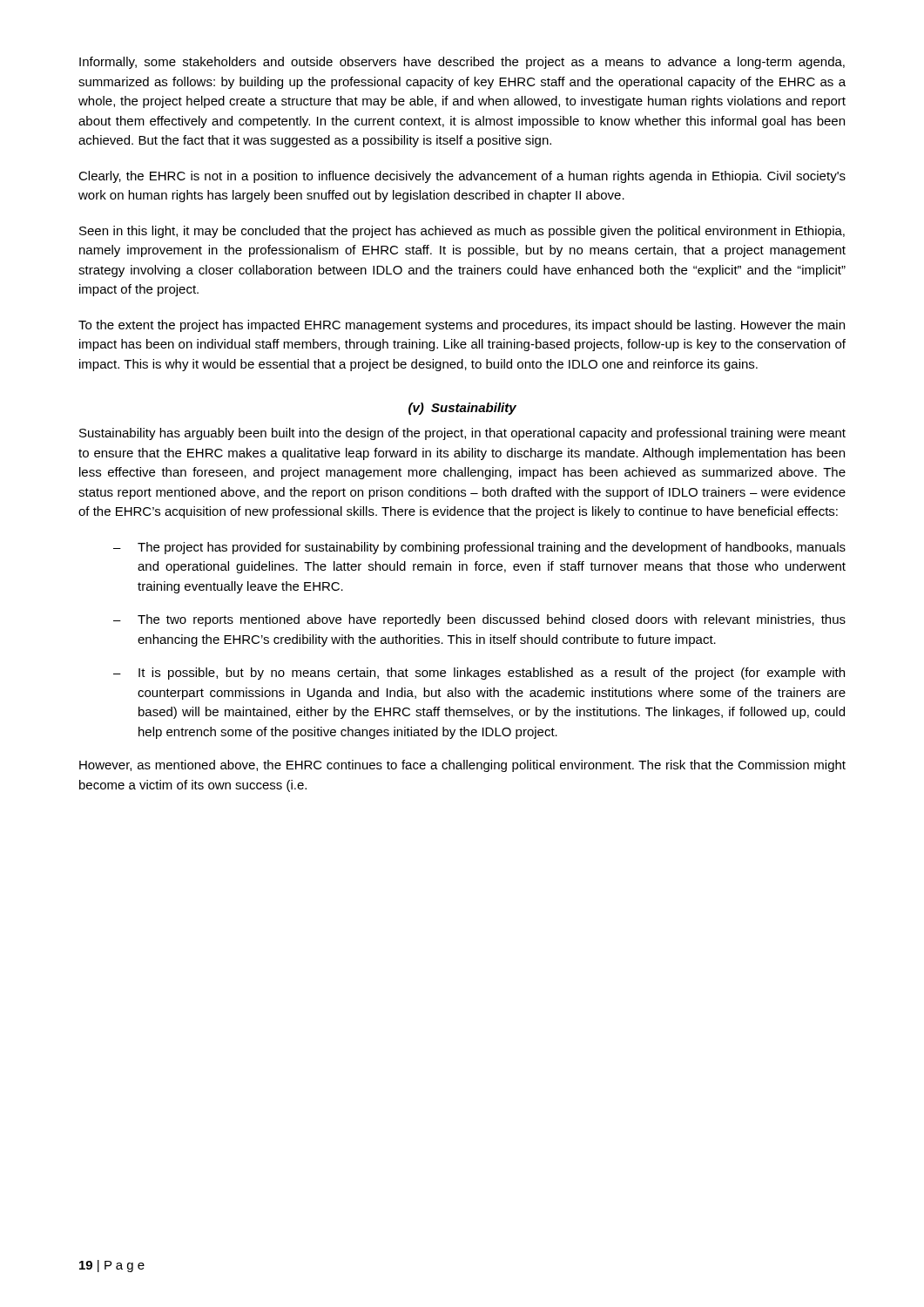Find the text block that reads "Informally, some stakeholders and"

click(462, 101)
